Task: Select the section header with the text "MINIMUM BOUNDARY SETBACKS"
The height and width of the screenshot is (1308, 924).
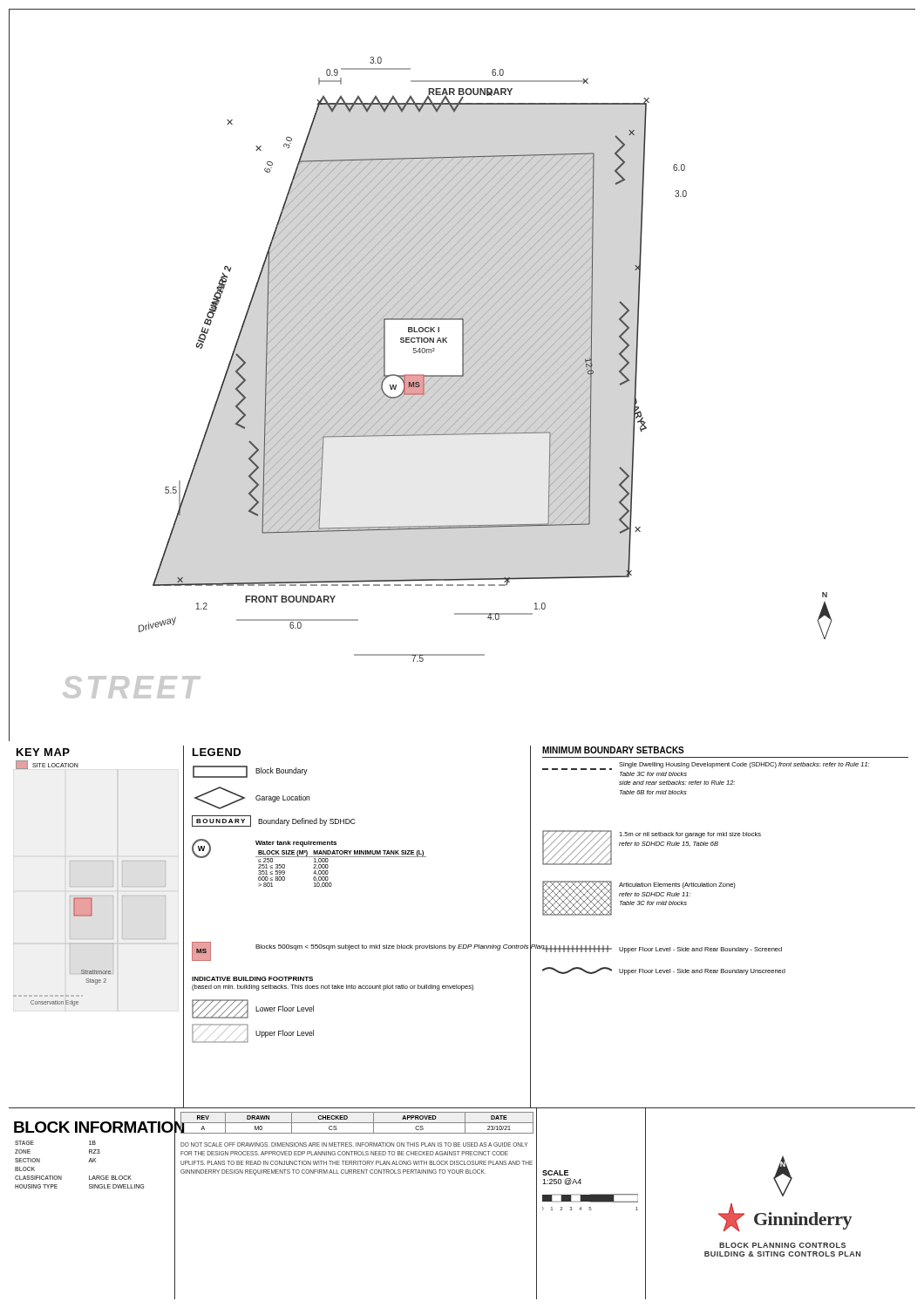Action: (613, 750)
